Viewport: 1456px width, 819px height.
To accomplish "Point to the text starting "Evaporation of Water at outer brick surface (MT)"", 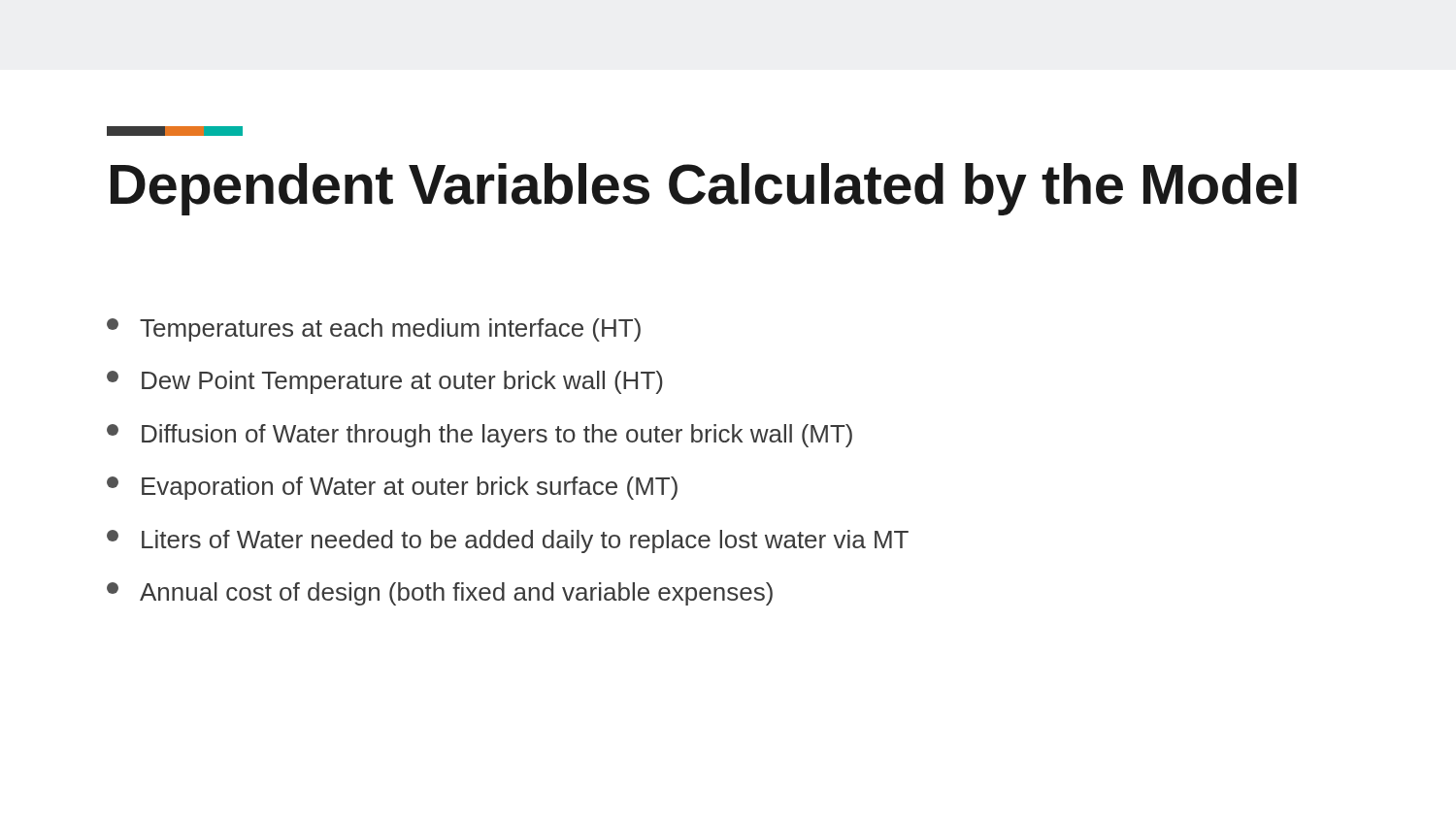I will [641, 487].
